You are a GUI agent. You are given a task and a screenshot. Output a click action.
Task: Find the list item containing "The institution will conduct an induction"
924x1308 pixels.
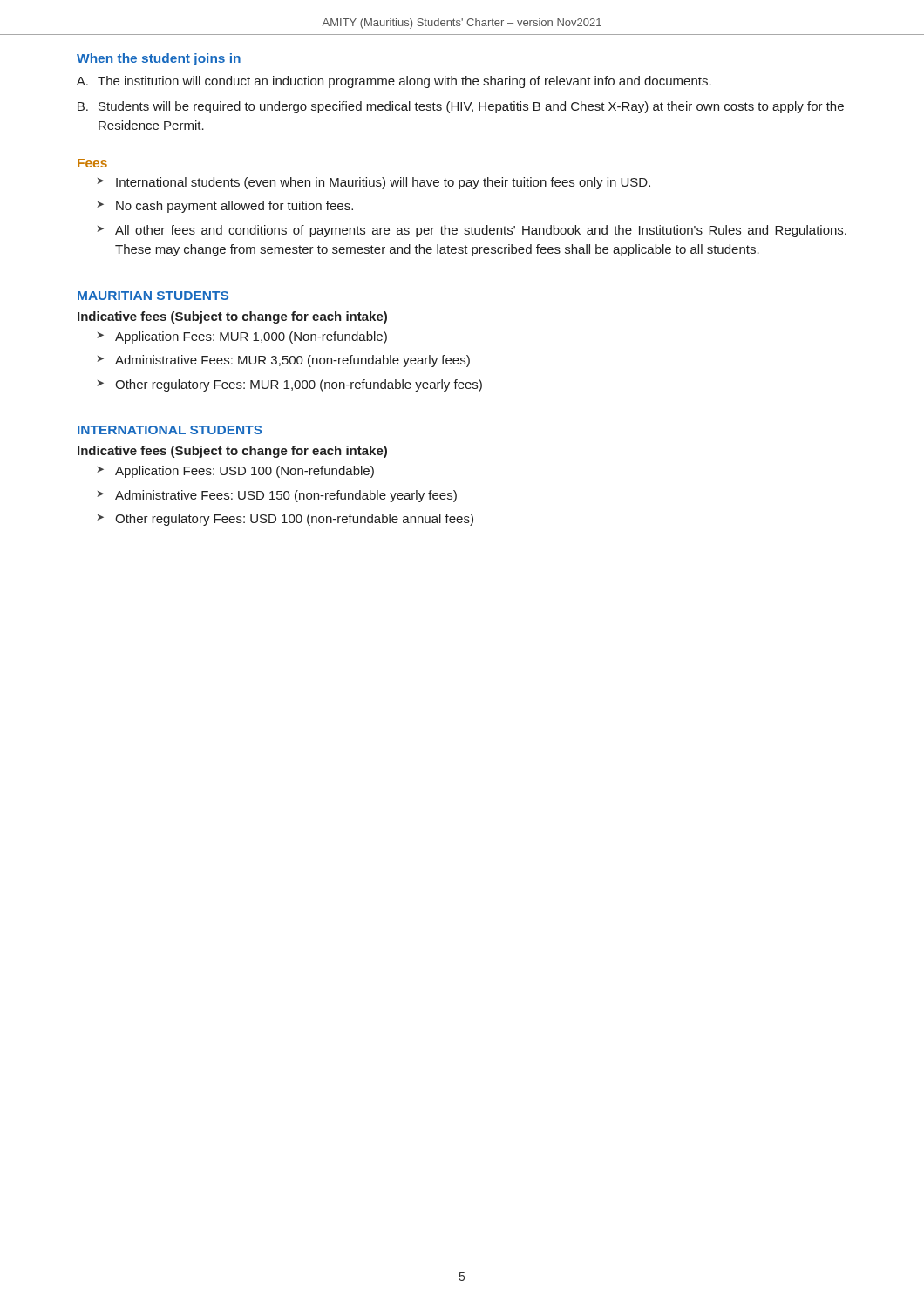click(x=405, y=81)
